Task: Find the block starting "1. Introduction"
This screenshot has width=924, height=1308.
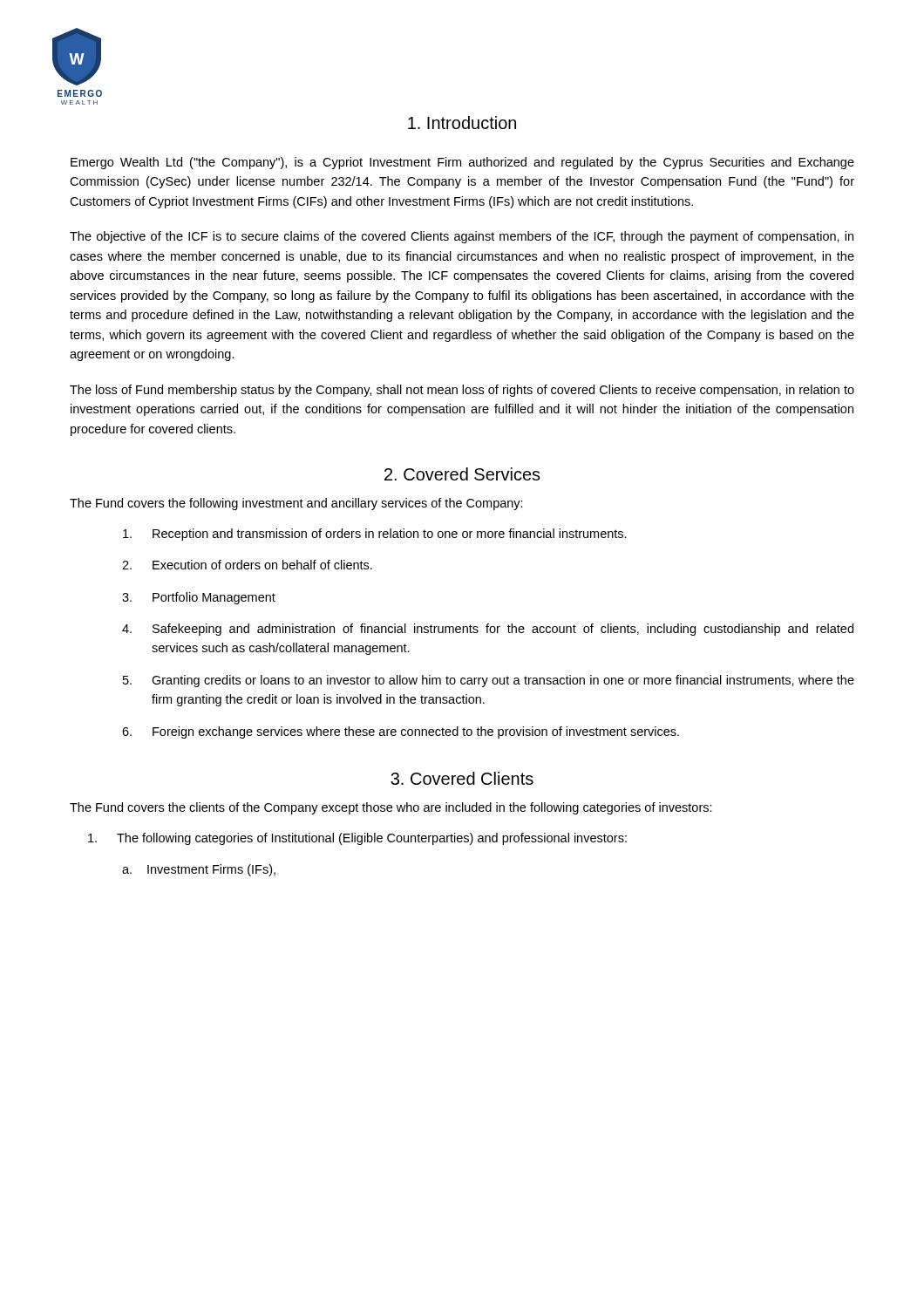Action: [x=462, y=123]
